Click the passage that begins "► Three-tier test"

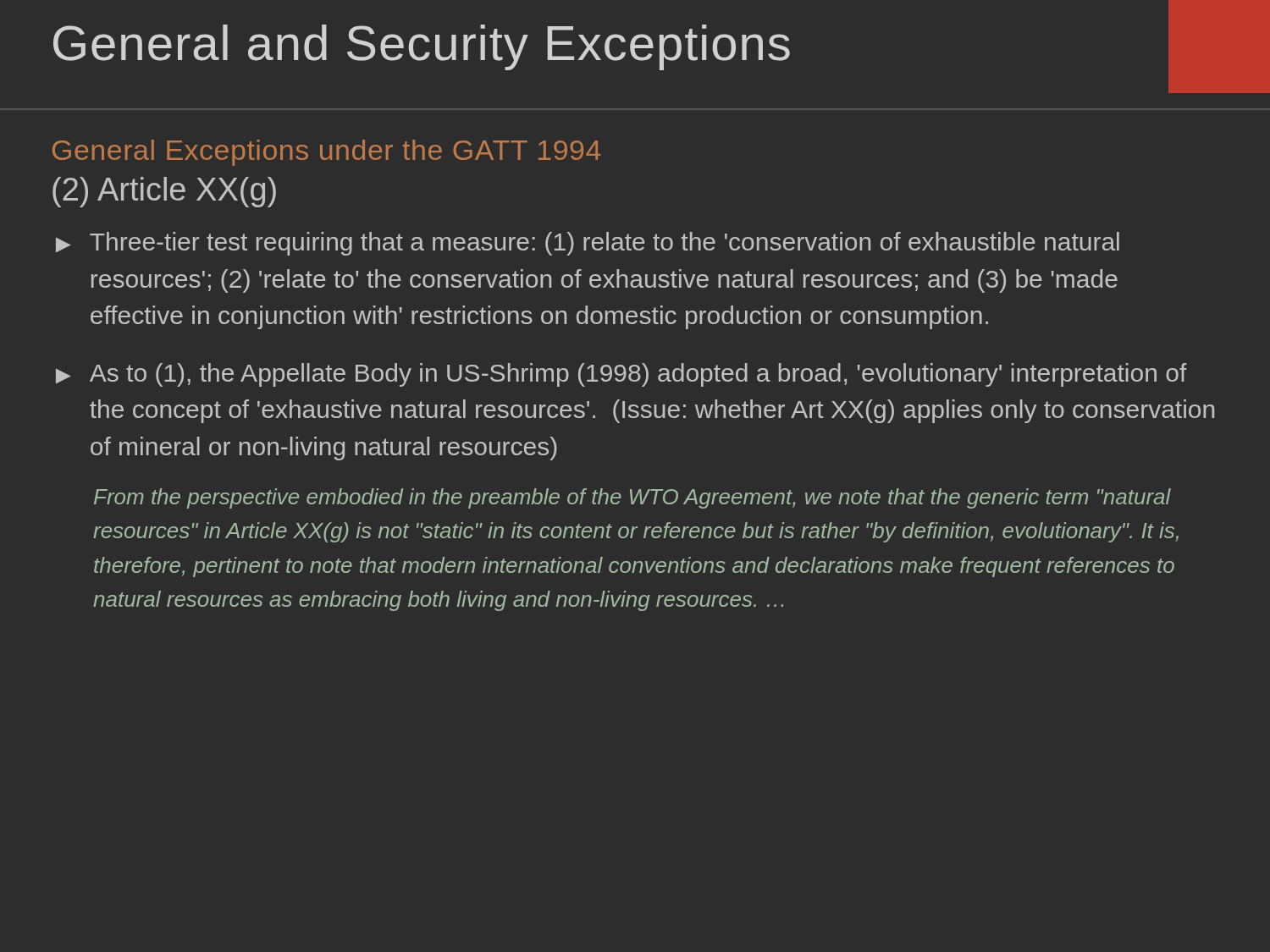635,279
